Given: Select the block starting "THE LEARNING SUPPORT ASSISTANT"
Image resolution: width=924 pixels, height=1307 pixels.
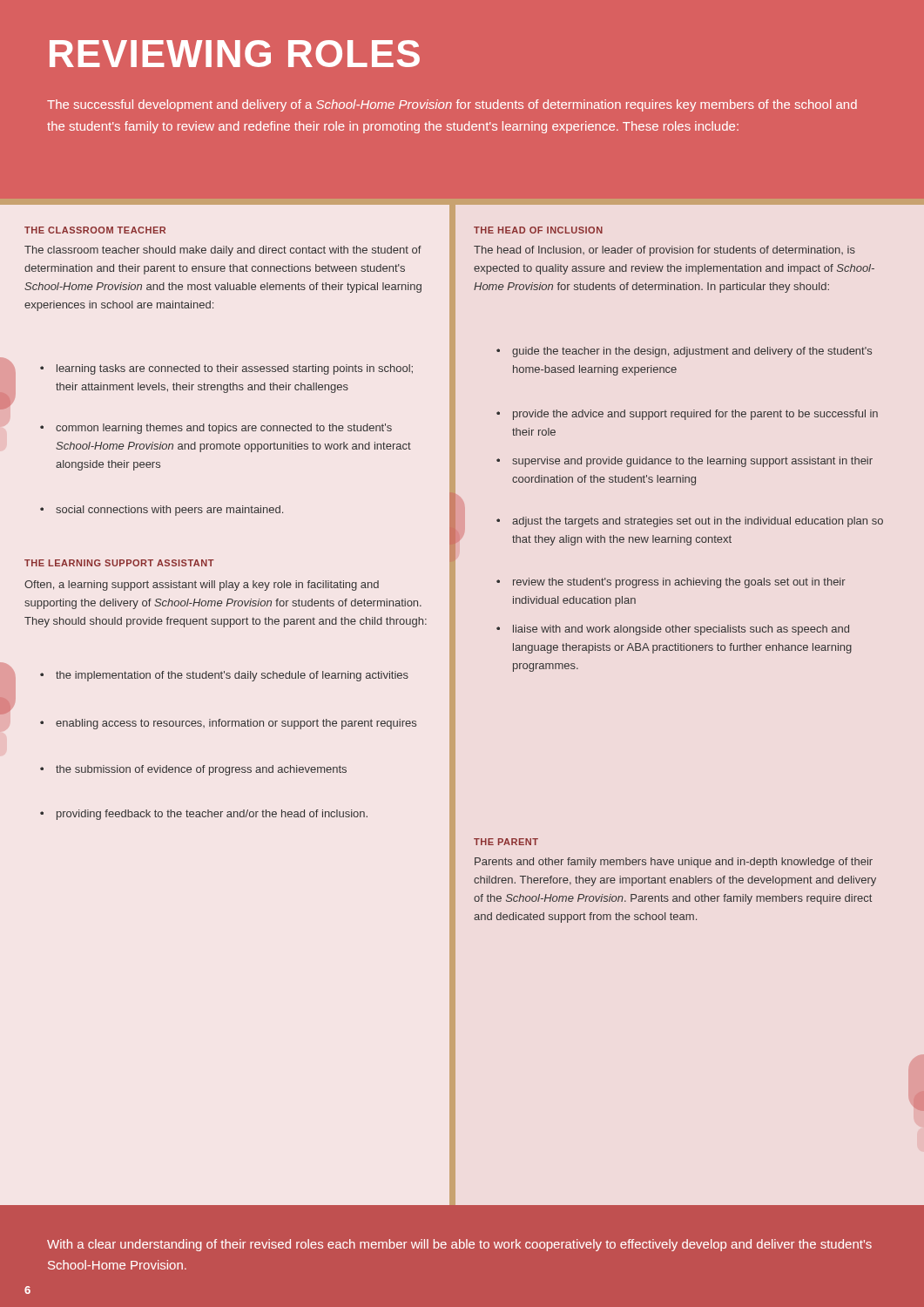Looking at the screenshot, I should coord(119,563).
